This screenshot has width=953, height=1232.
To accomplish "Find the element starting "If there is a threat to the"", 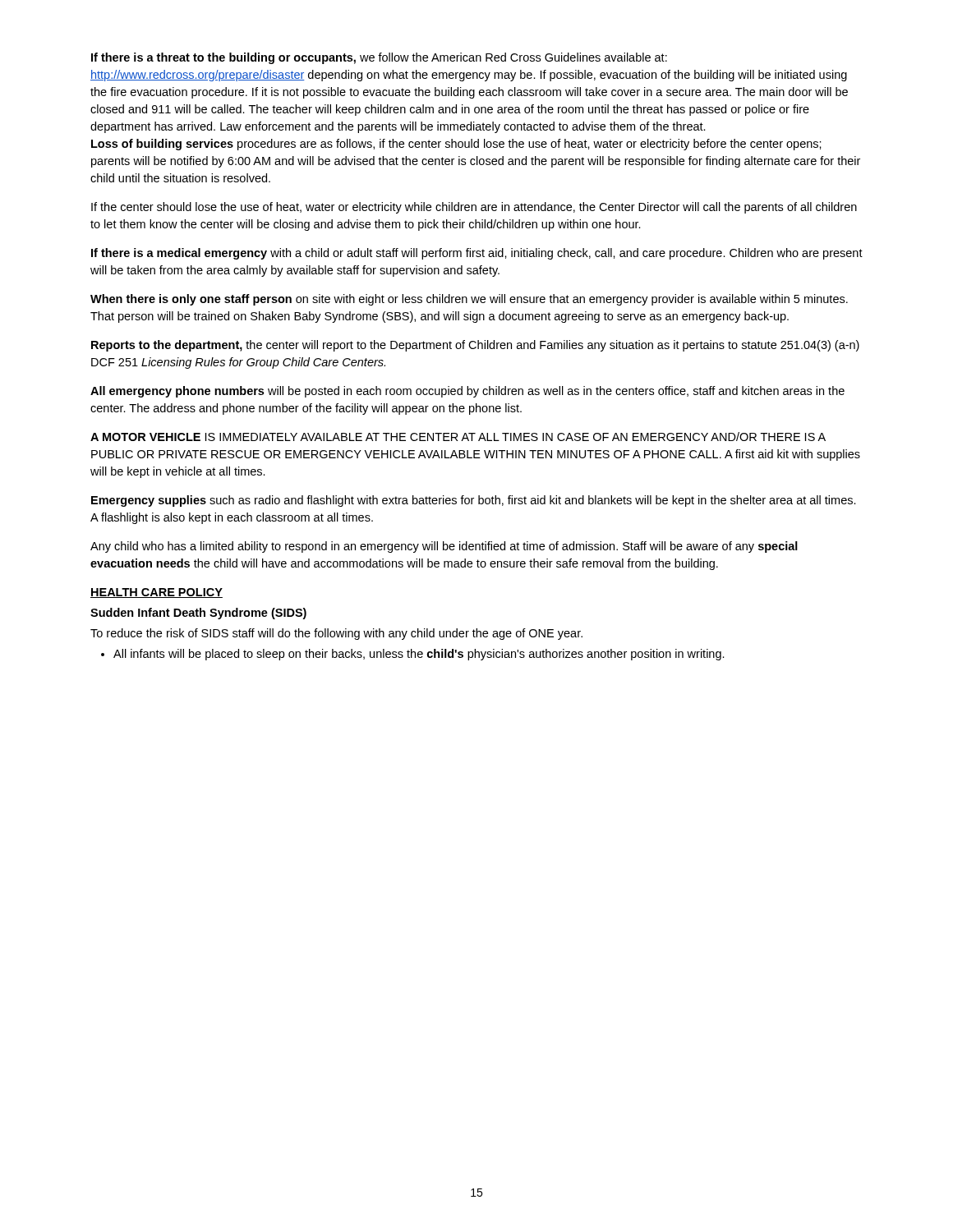I will click(476, 118).
